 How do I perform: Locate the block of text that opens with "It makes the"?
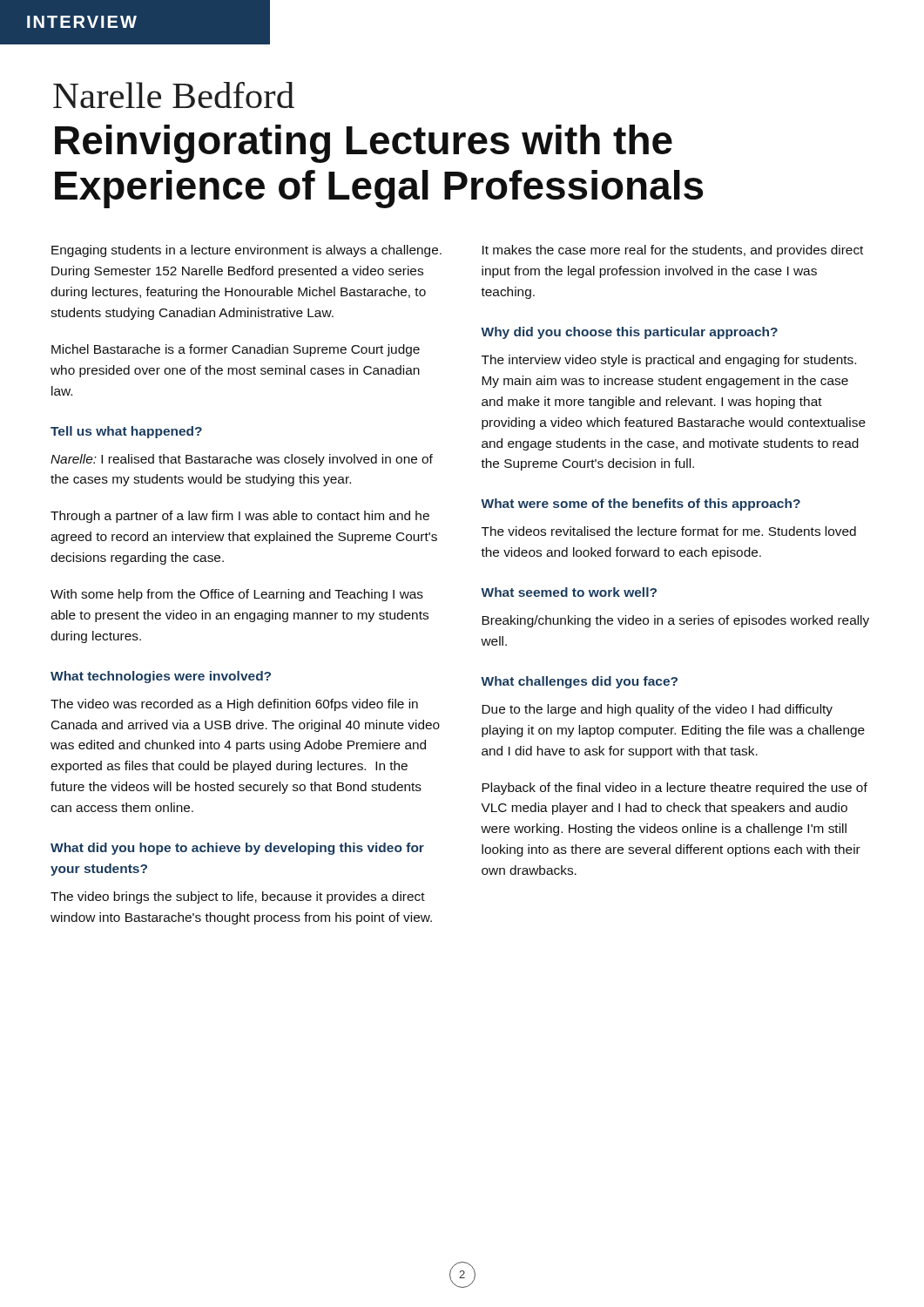click(x=672, y=271)
